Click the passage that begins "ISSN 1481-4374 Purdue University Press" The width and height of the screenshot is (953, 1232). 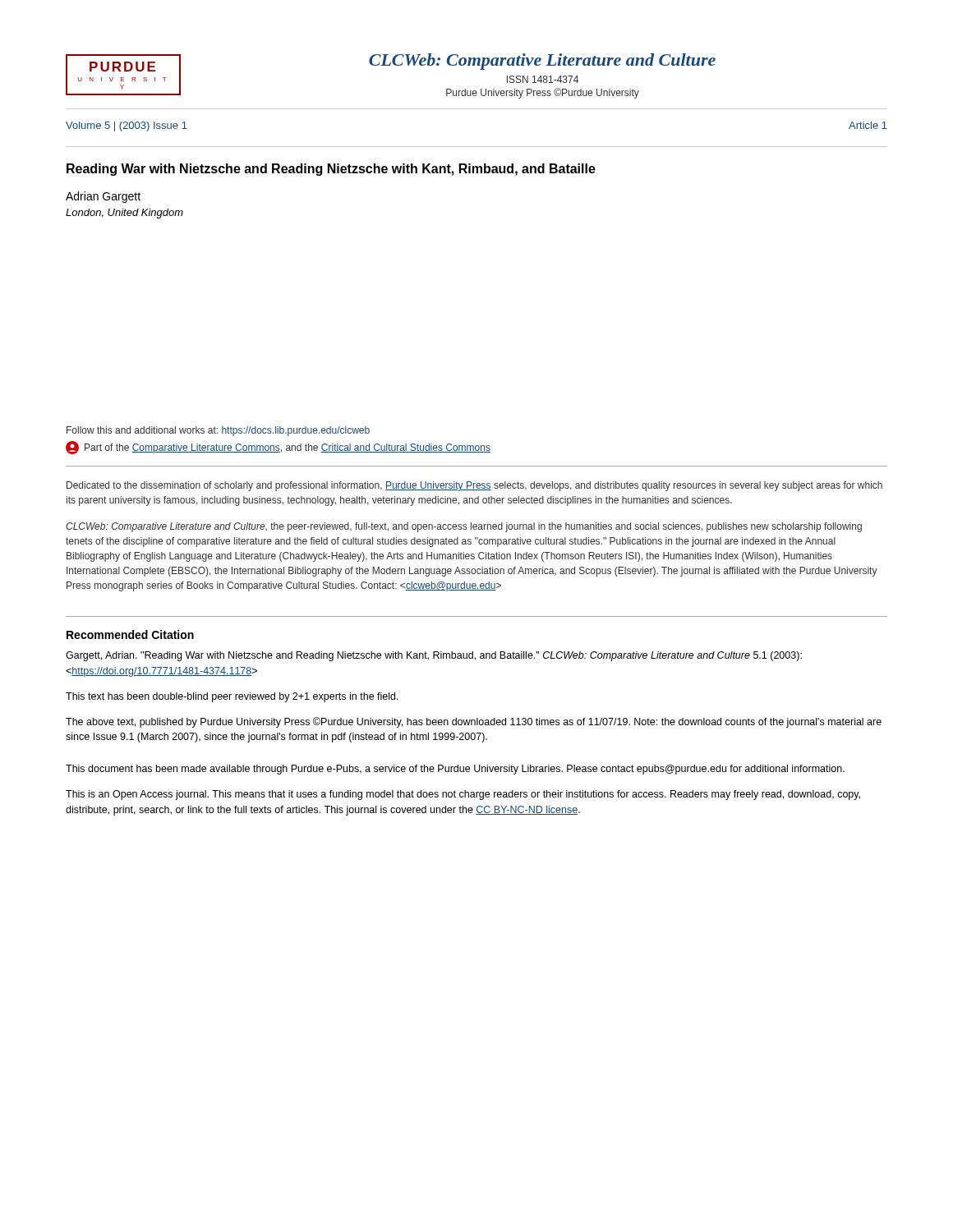[542, 86]
